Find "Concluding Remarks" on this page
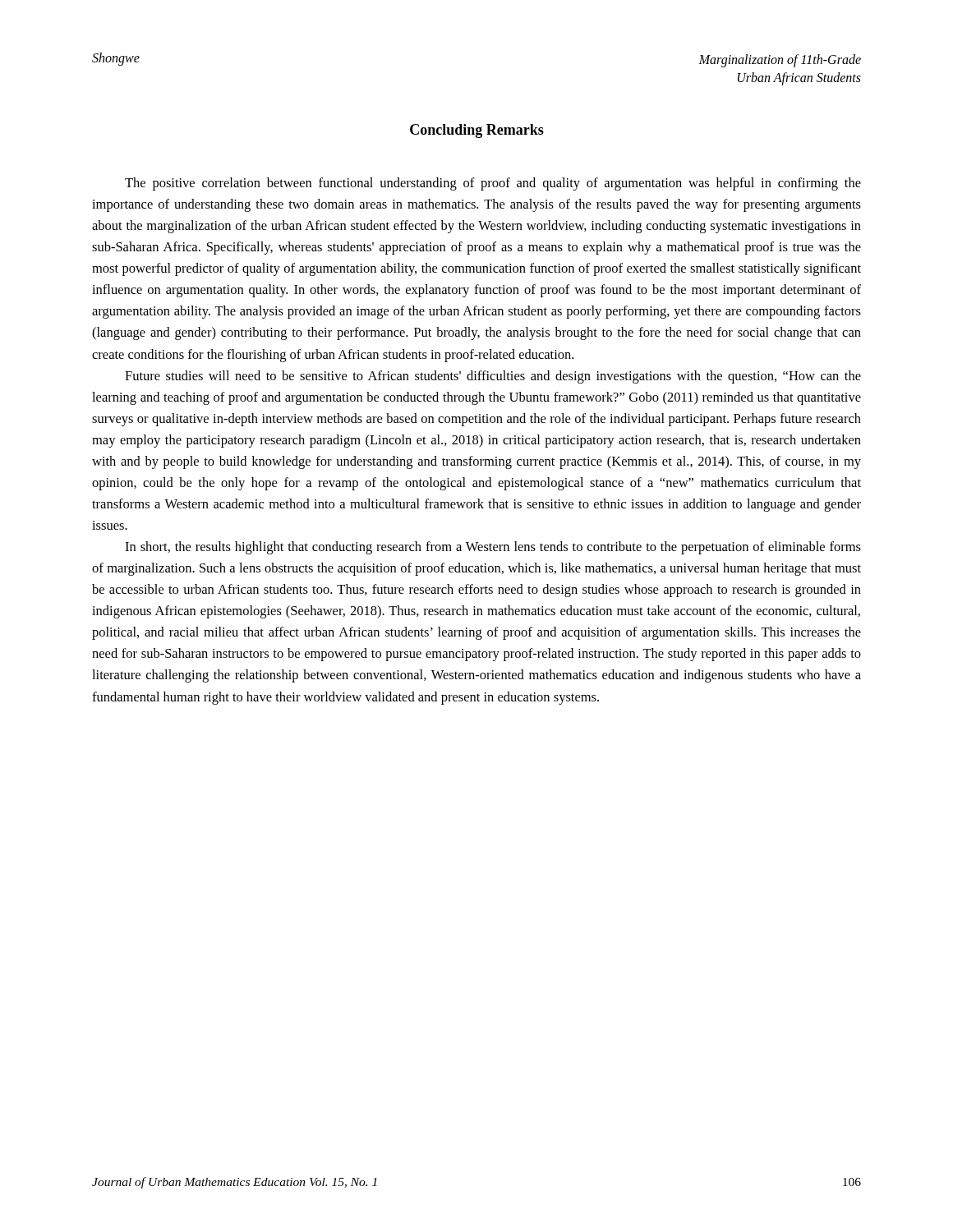 point(476,130)
